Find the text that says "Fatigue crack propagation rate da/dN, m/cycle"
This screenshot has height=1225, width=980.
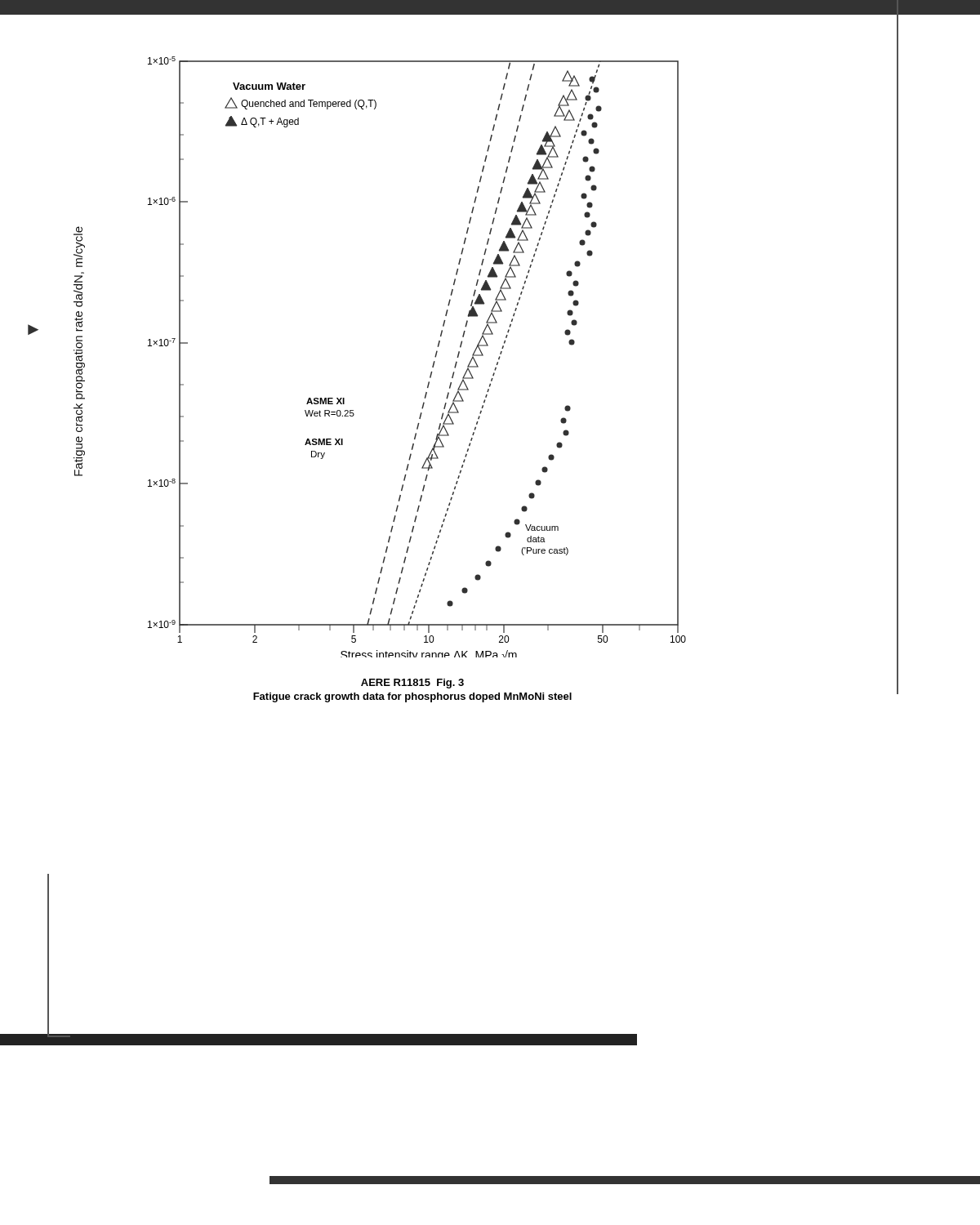pos(78,351)
